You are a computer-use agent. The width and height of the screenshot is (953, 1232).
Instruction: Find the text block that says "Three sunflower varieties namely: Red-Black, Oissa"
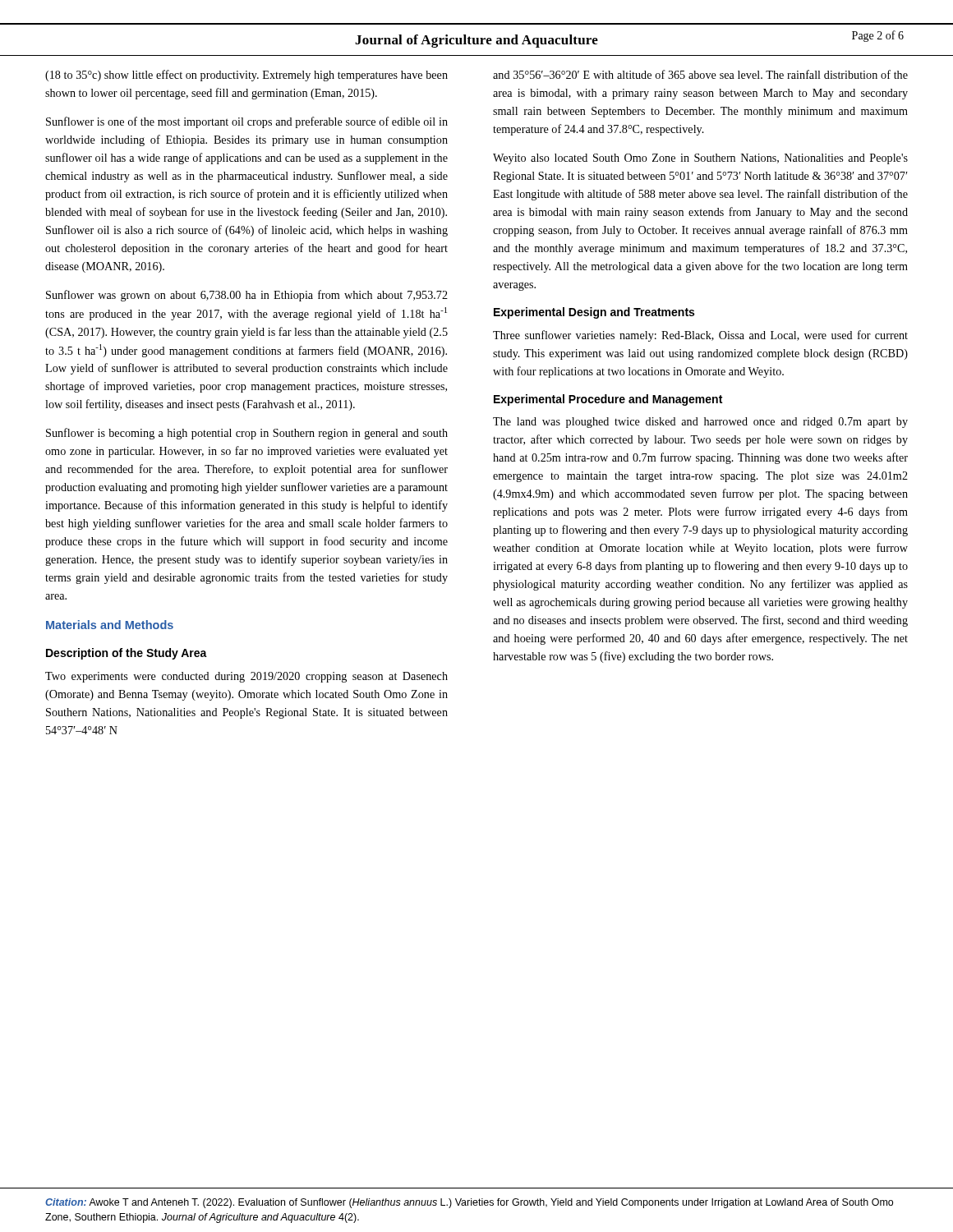(700, 353)
